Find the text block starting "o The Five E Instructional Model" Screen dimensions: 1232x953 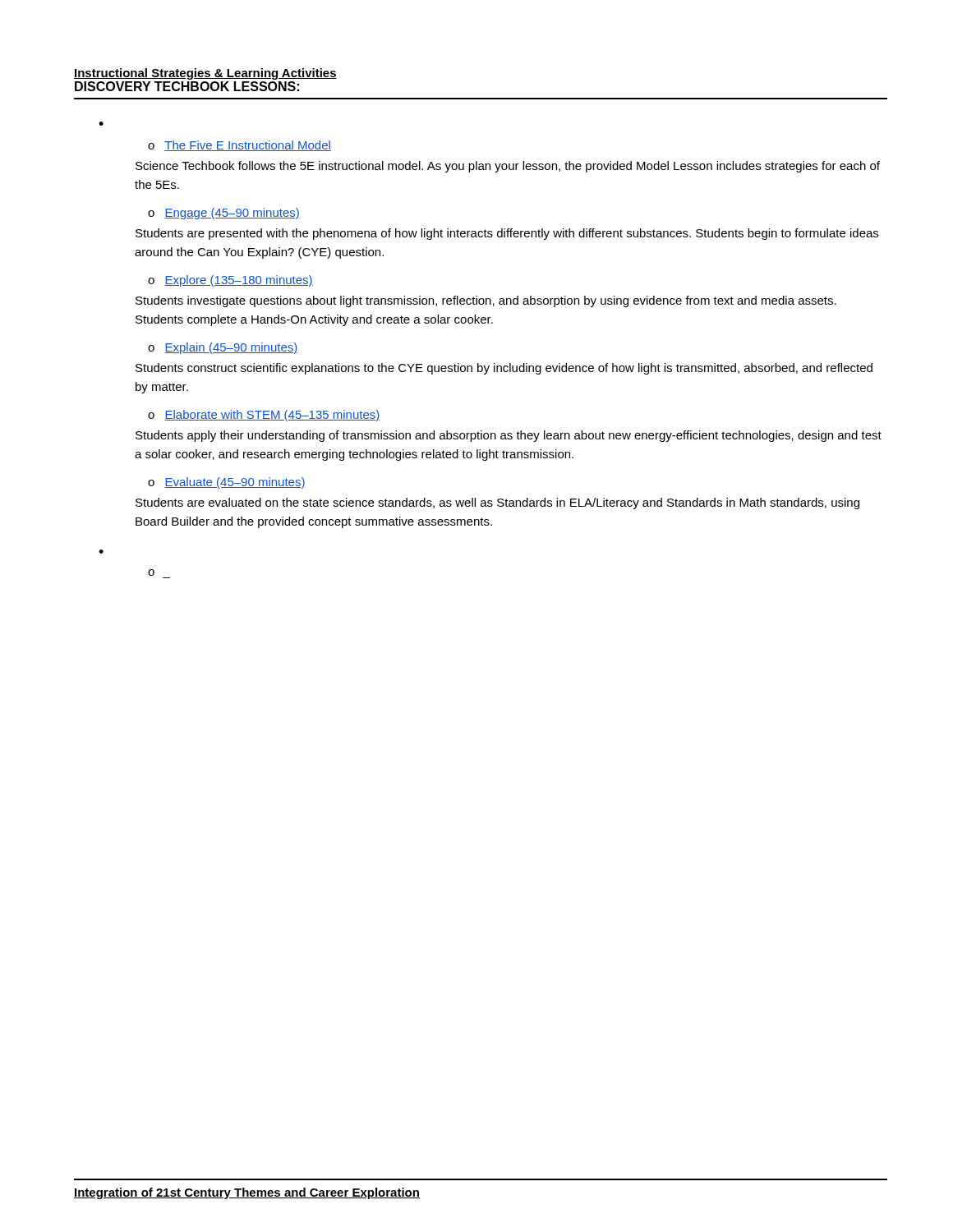click(x=239, y=145)
